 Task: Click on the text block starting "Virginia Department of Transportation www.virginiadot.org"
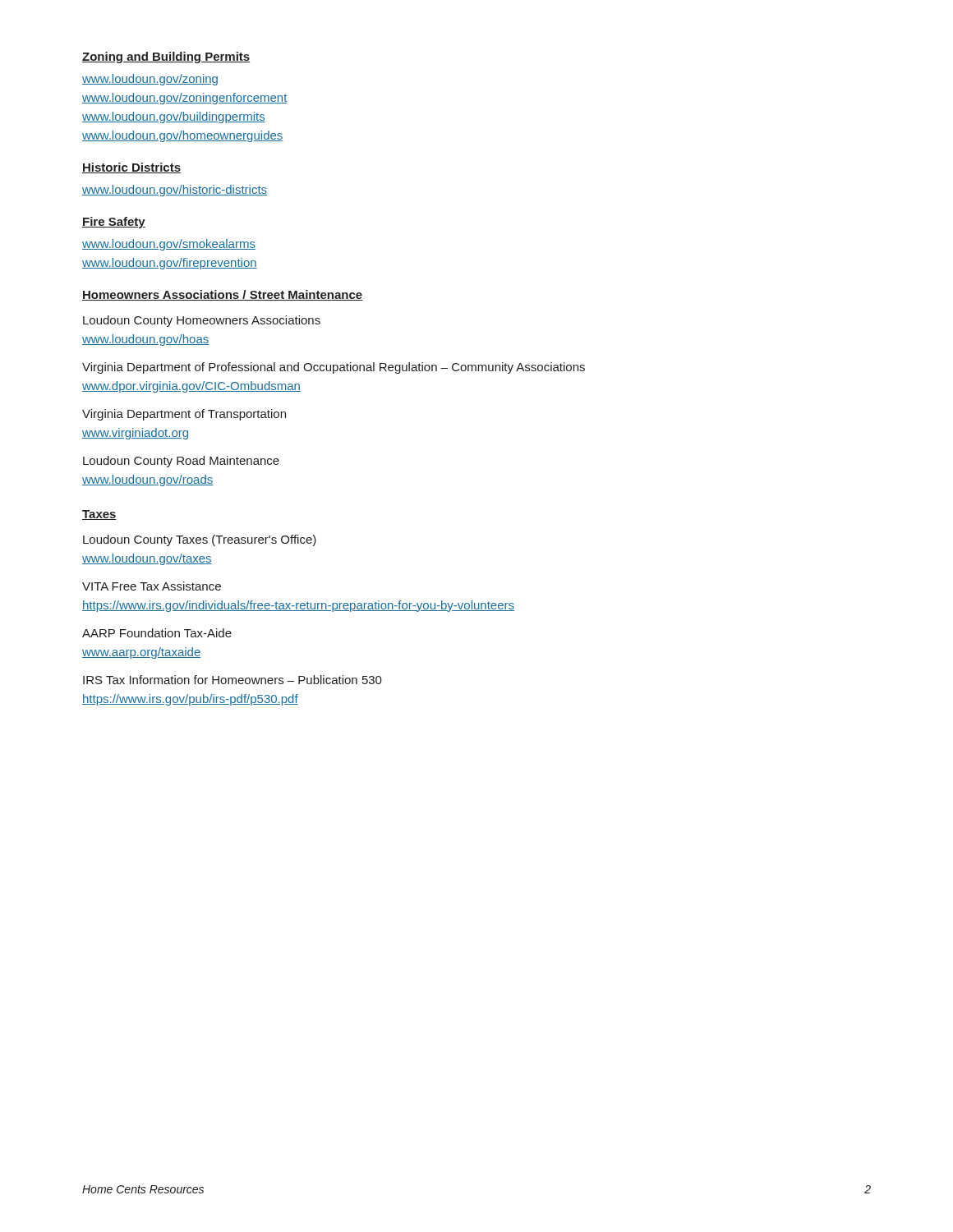(x=184, y=423)
